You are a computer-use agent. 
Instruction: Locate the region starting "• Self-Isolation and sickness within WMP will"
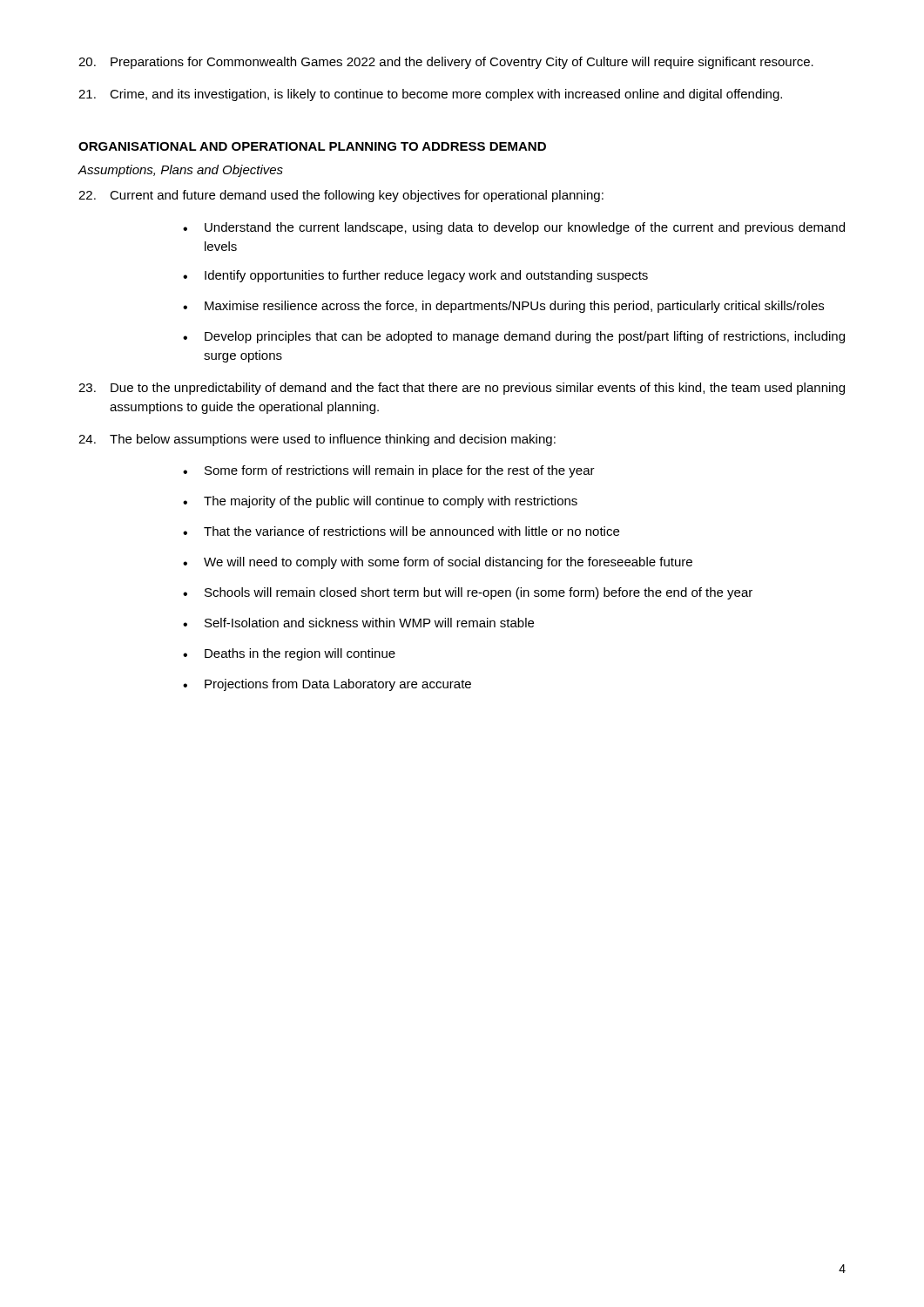pos(514,624)
